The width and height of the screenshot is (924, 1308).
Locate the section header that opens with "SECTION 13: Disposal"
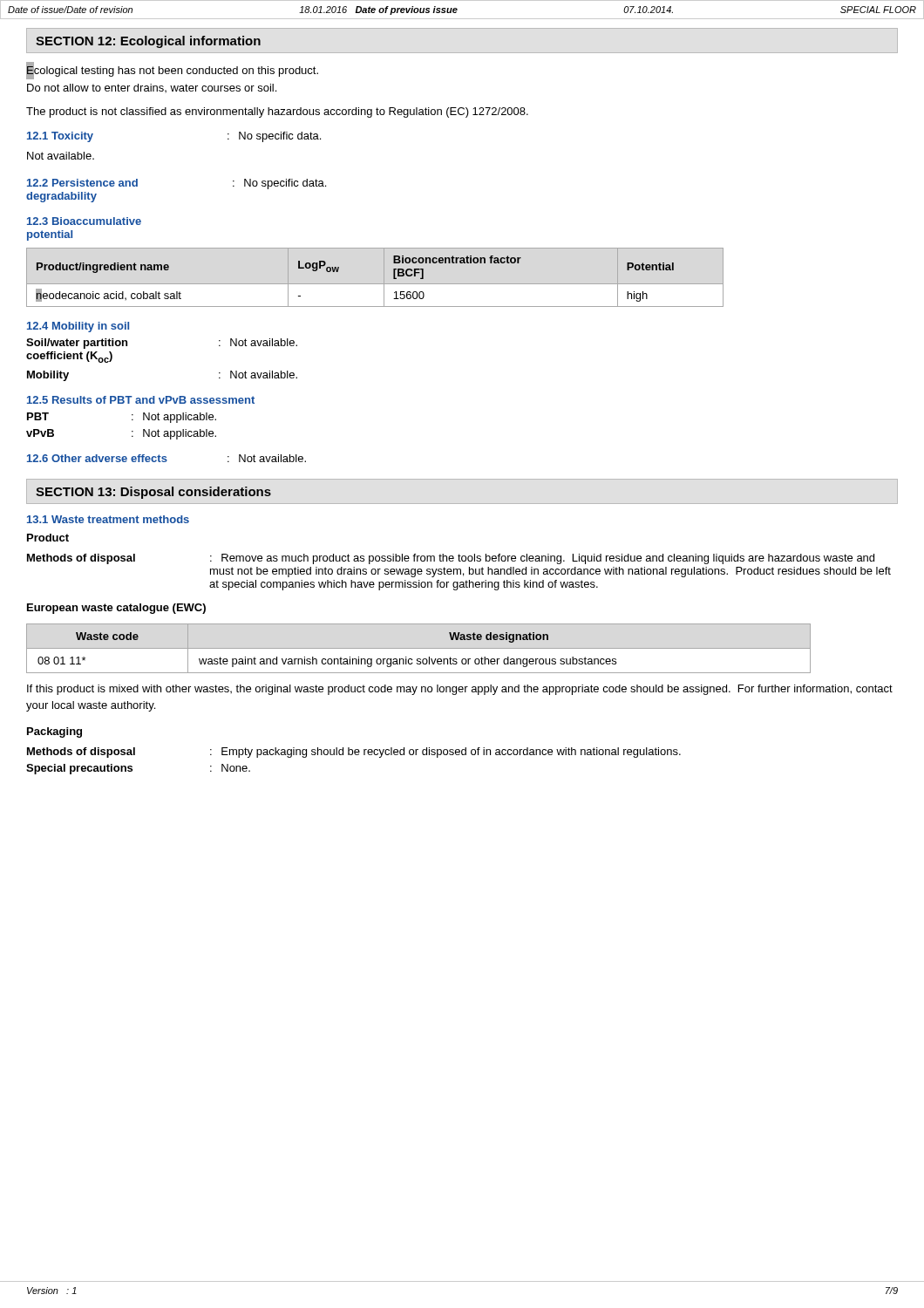coord(153,491)
